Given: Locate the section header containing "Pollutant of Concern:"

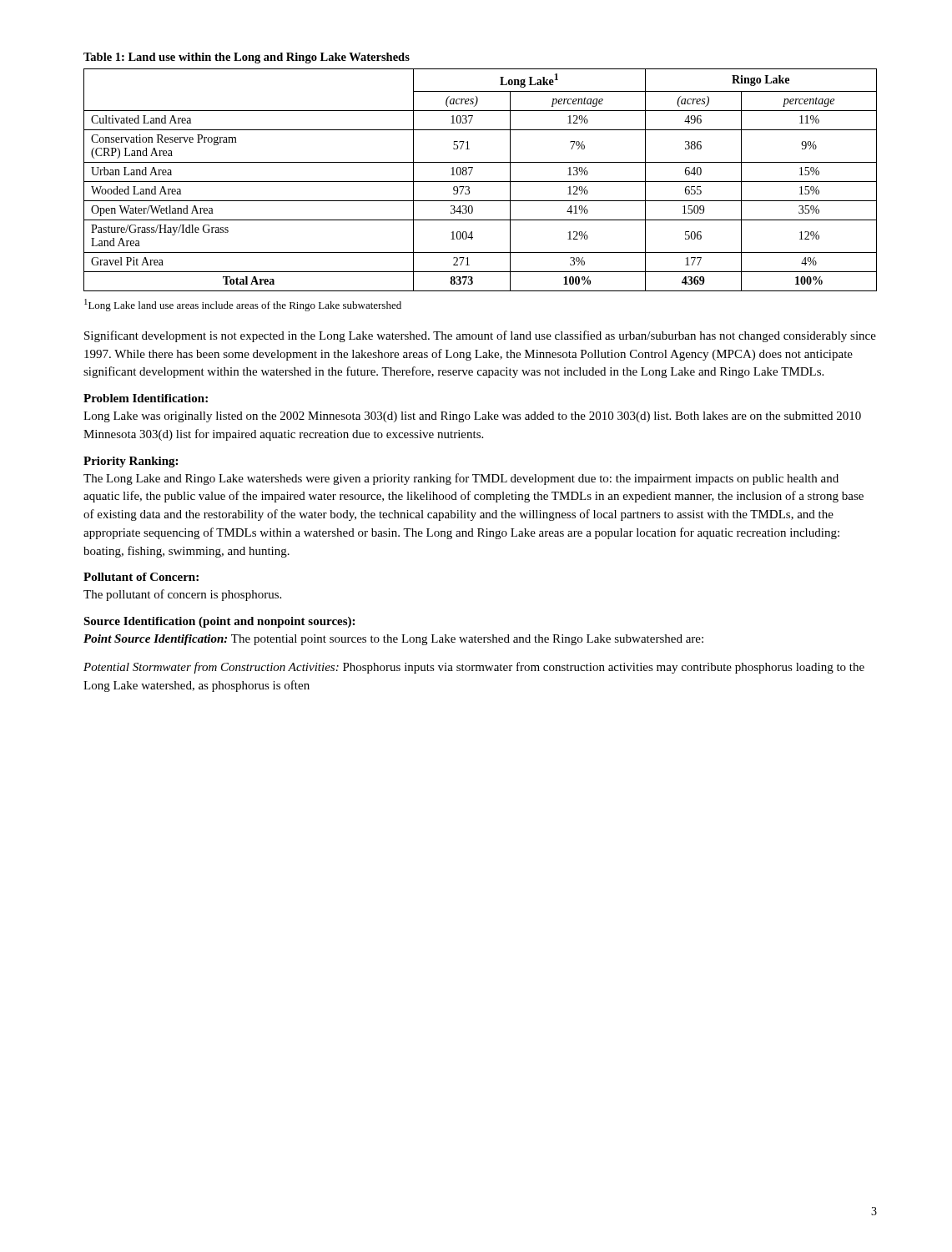Looking at the screenshot, I should click(141, 577).
